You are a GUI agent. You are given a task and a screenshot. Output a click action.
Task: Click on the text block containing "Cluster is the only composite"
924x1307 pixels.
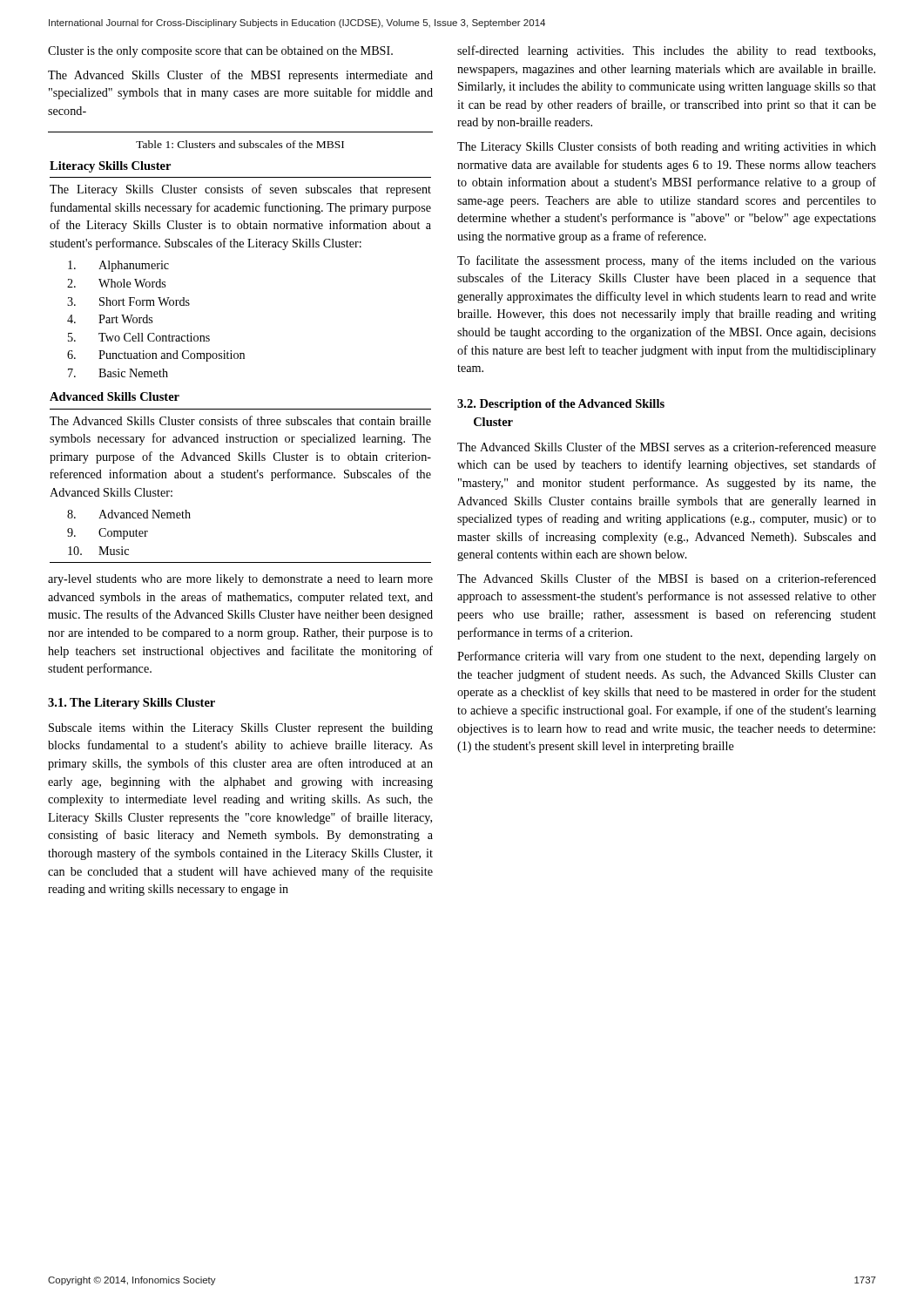221,51
